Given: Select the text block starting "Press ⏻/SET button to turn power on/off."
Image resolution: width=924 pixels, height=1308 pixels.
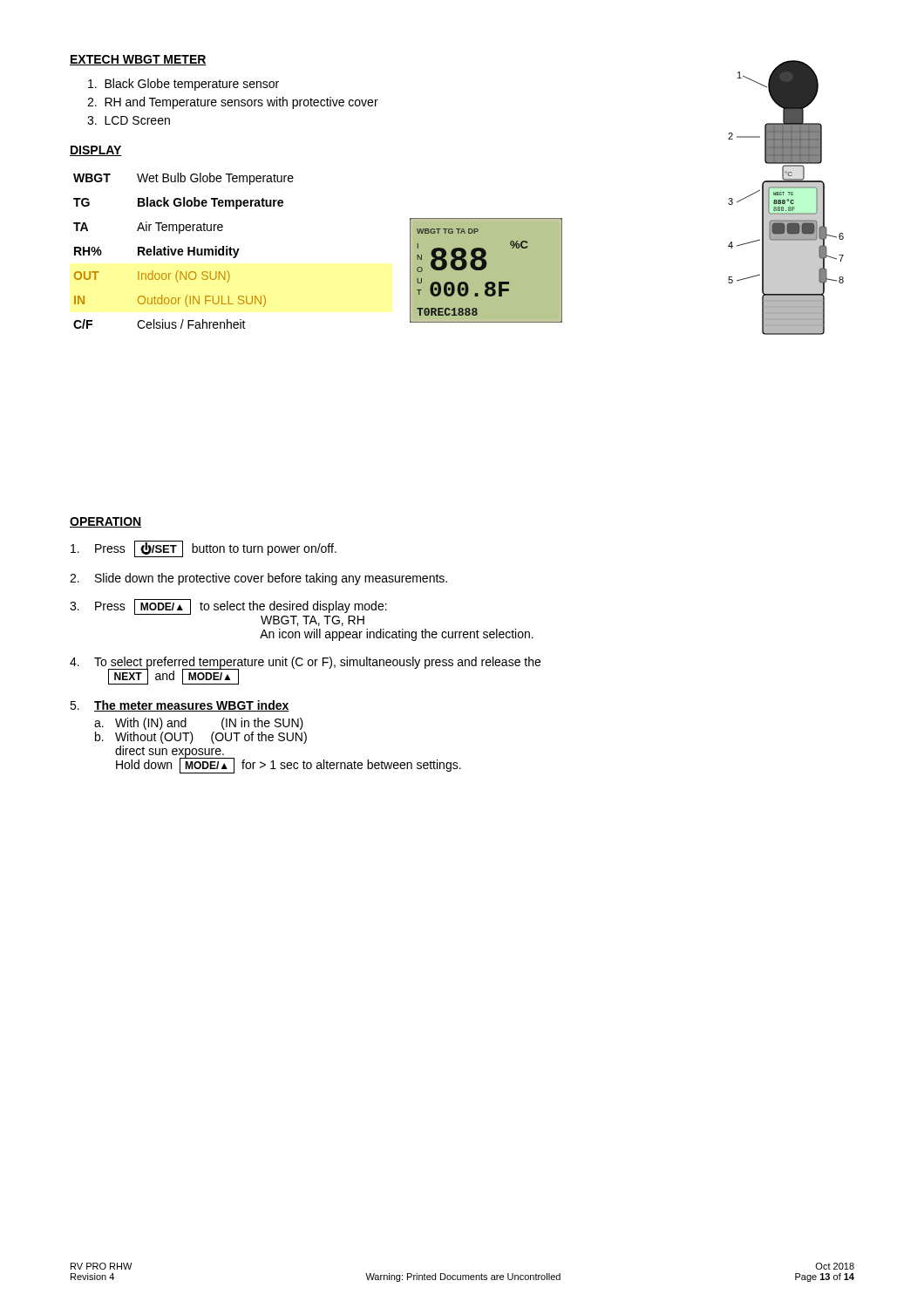Looking at the screenshot, I should tap(203, 549).
